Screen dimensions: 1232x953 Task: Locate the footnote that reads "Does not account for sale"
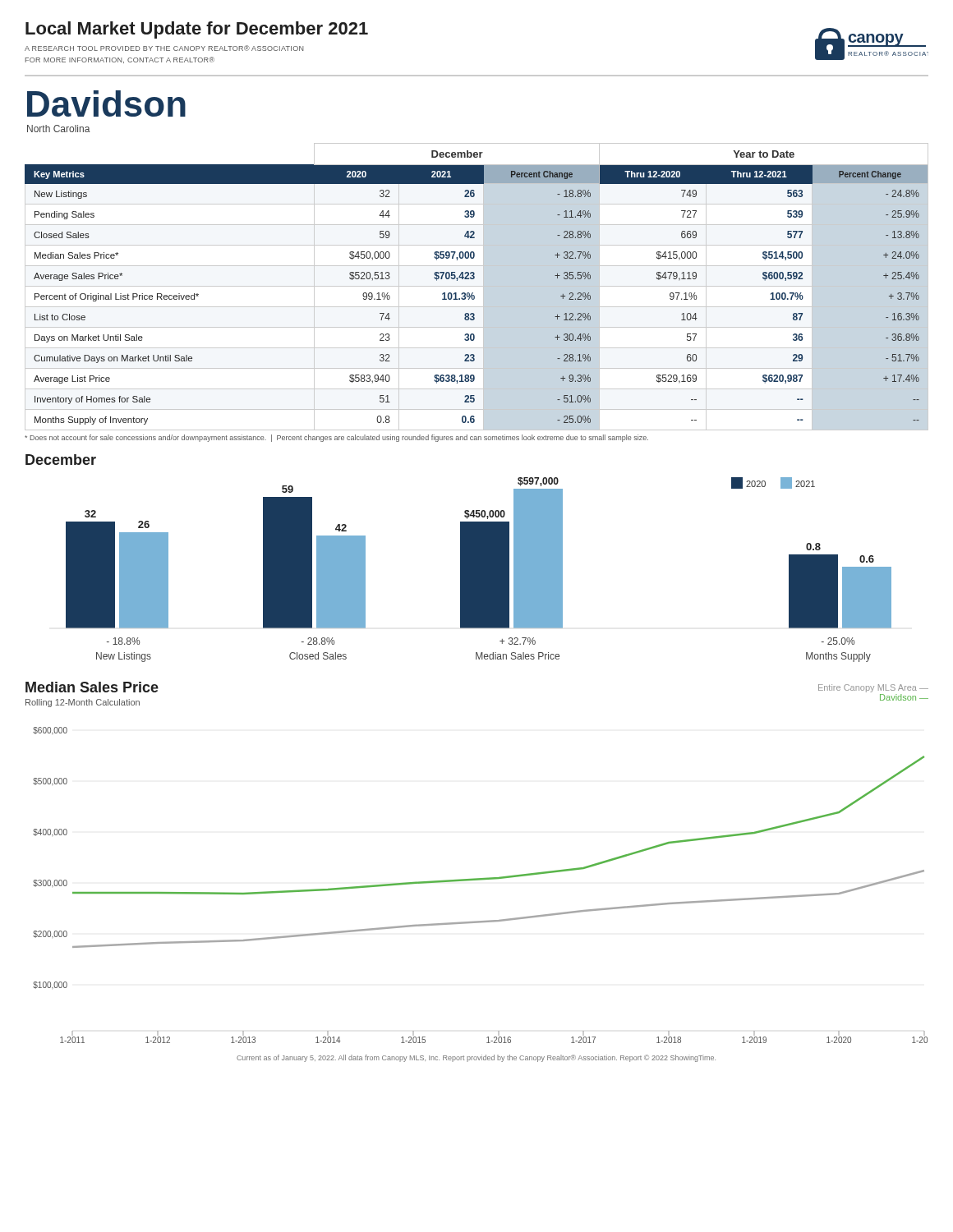(x=337, y=438)
